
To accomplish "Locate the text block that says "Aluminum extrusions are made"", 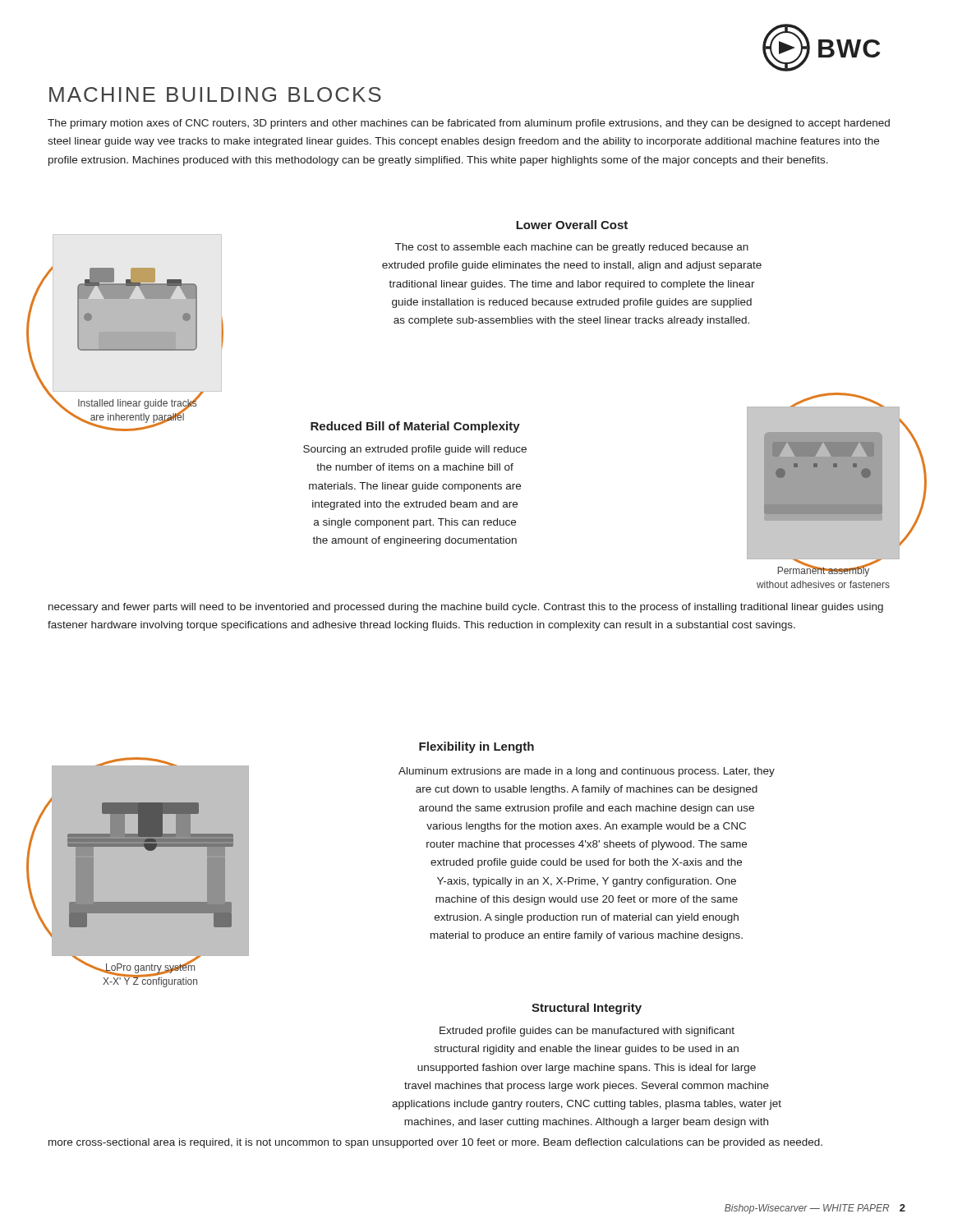I will [587, 853].
